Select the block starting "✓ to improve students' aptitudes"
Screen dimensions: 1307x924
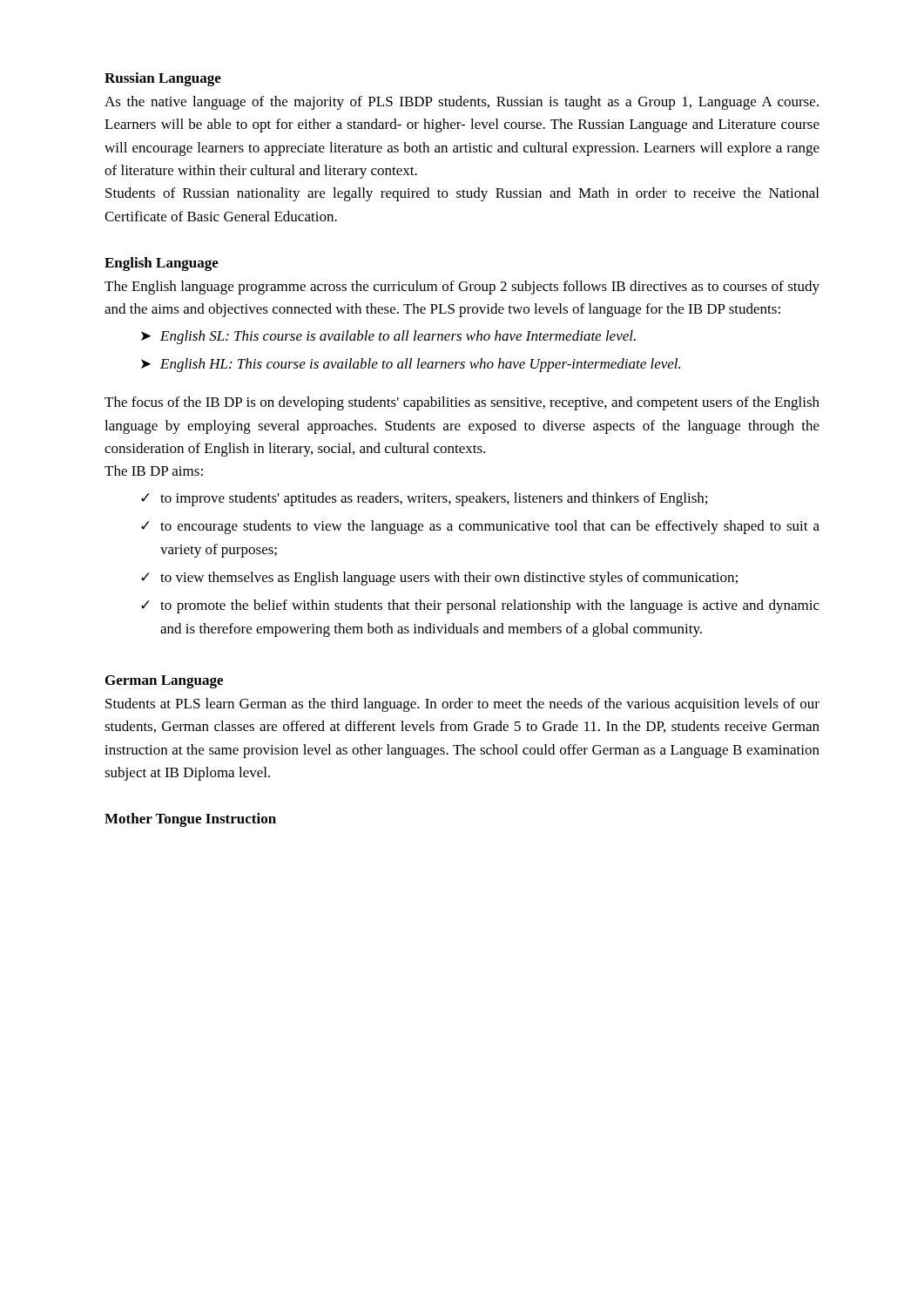[x=479, y=498]
